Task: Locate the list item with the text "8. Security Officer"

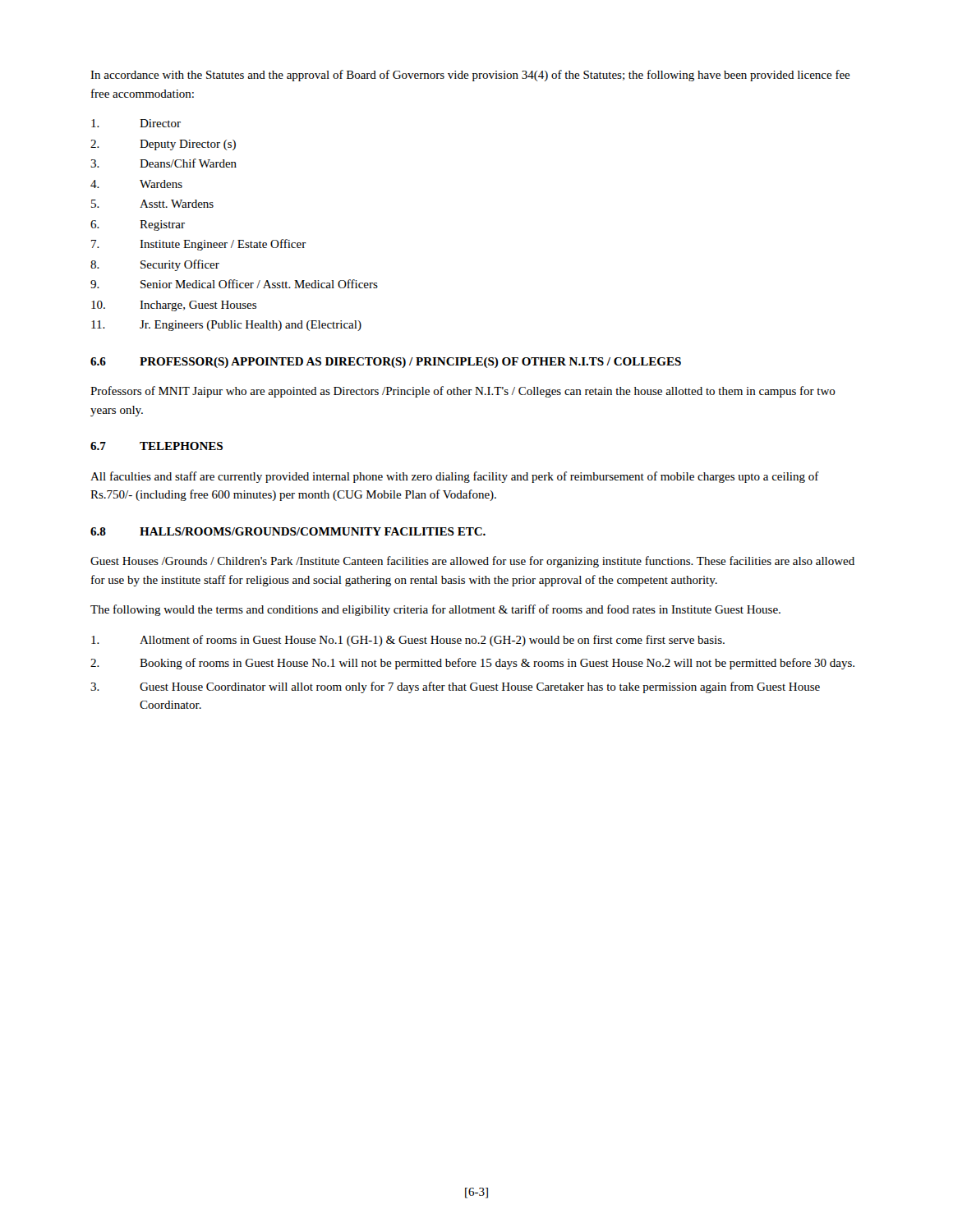Action: pyautogui.click(x=155, y=265)
